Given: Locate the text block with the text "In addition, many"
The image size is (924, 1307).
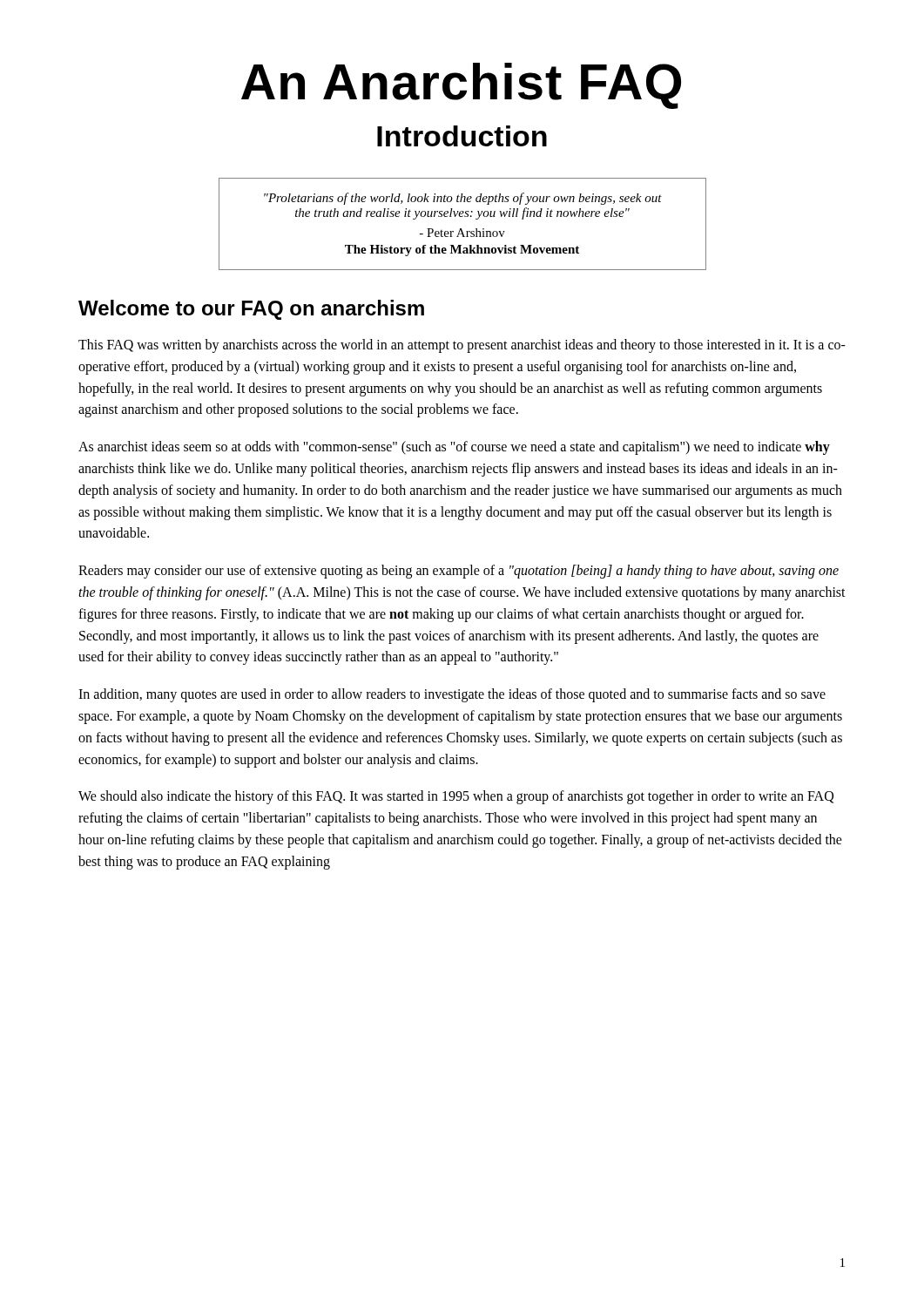Looking at the screenshot, I should (x=460, y=727).
